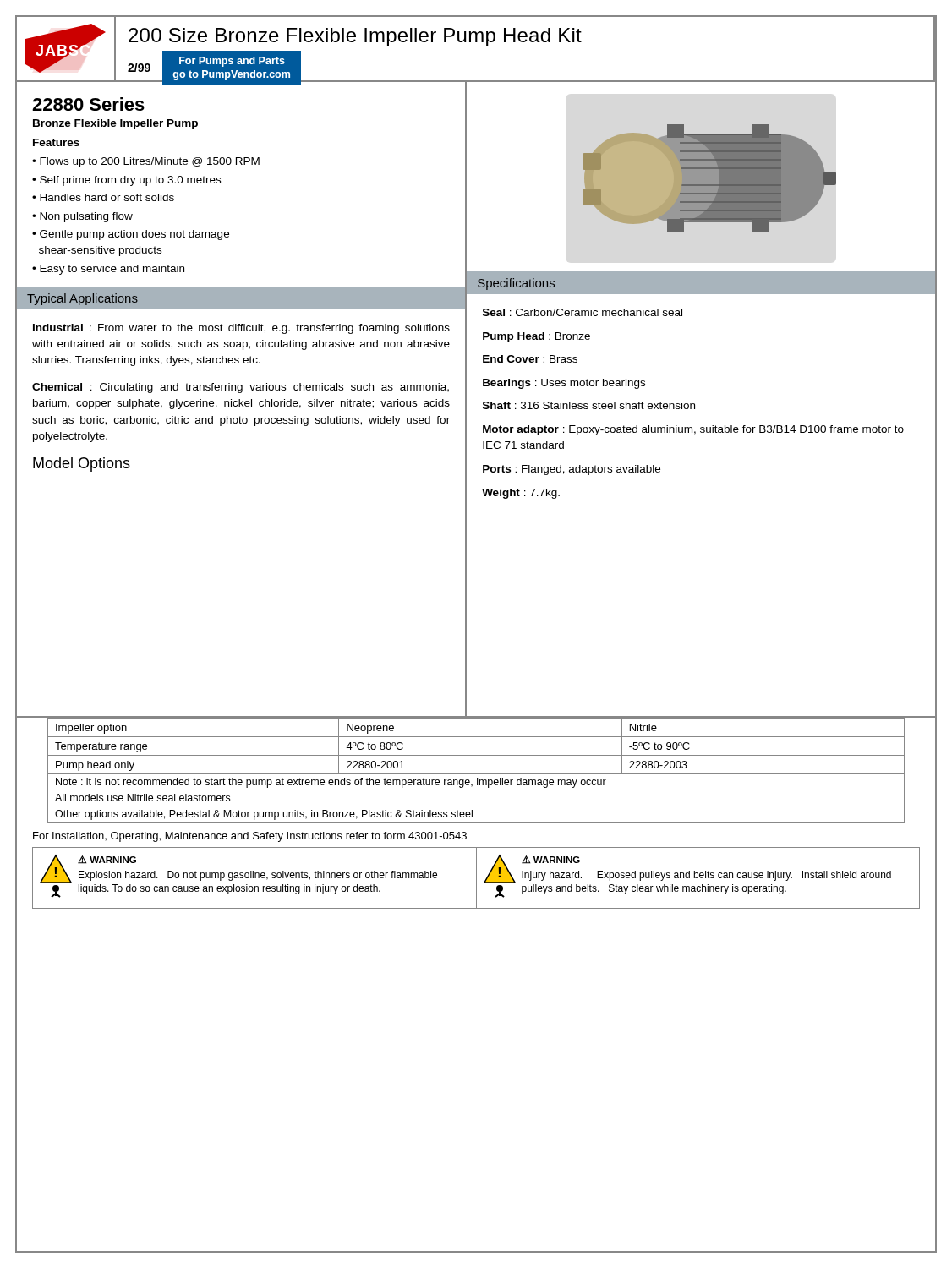Locate the region starting "Self prime from dry up to 3.0"
The height and width of the screenshot is (1268, 952).
tap(130, 179)
